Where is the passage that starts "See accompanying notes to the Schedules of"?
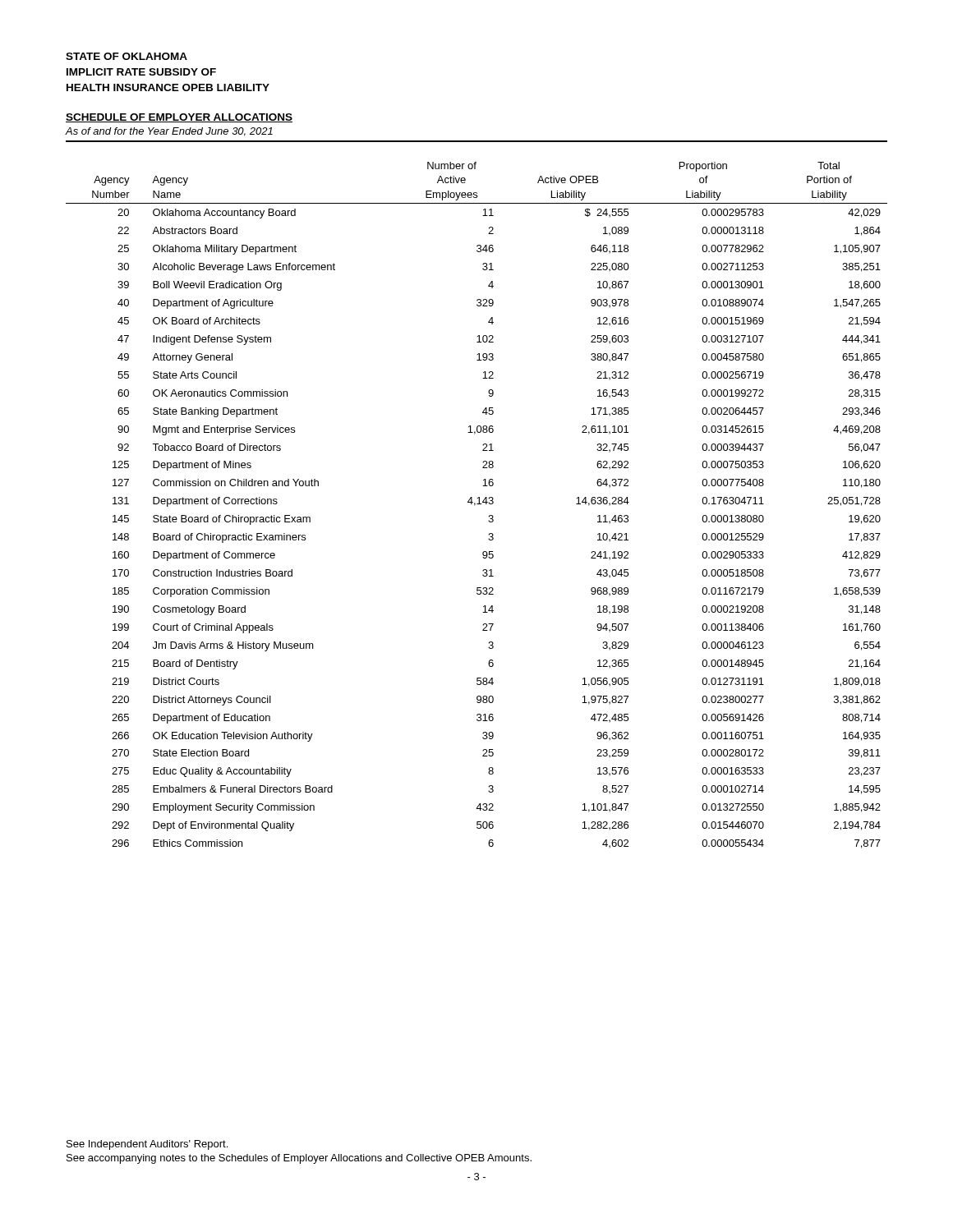The width and height of the screenshot is (953, 1232). (299, 1158)
